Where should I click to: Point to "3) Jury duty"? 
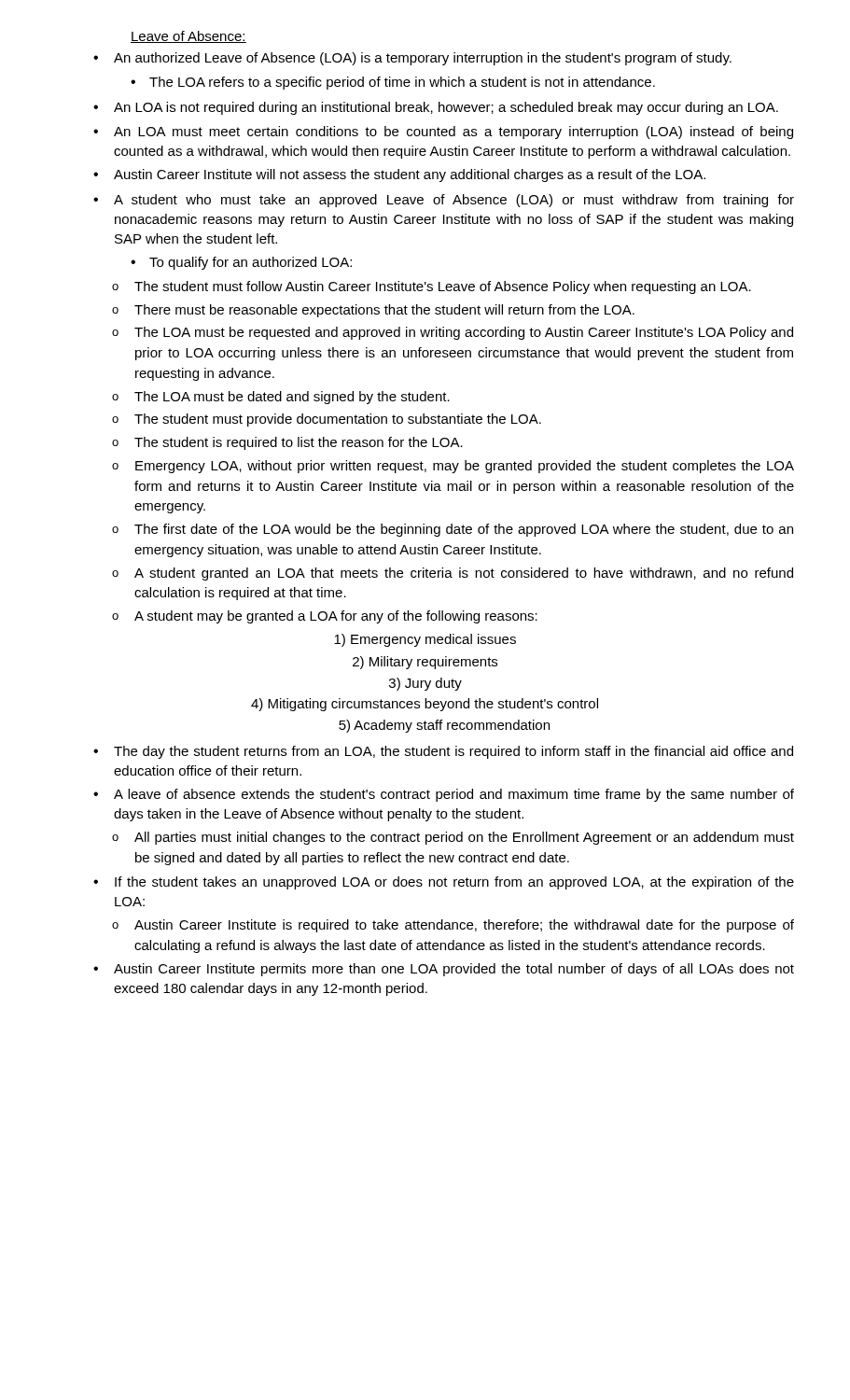coord(425,683)
